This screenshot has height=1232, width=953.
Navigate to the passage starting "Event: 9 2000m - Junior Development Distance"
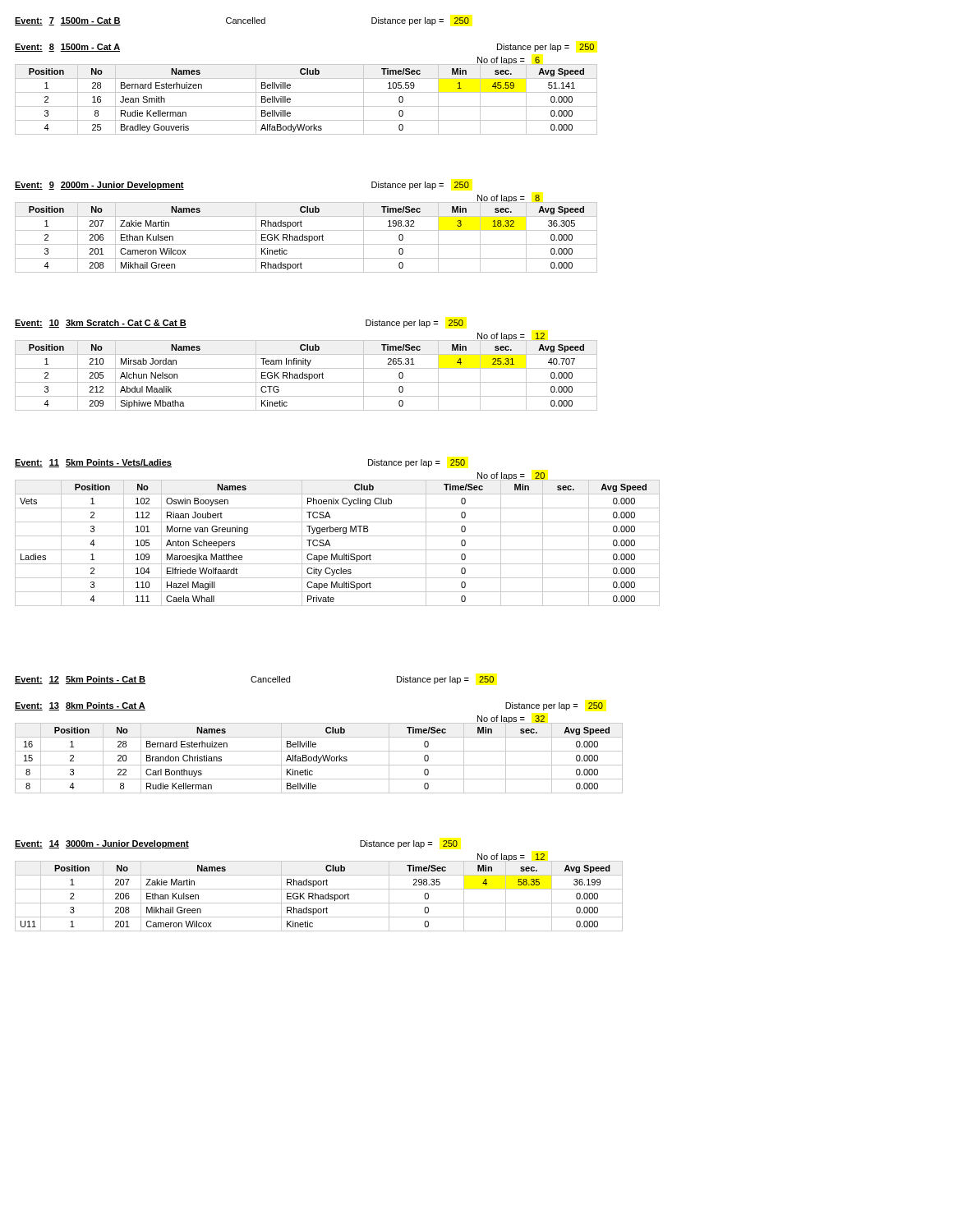[108, 185]
